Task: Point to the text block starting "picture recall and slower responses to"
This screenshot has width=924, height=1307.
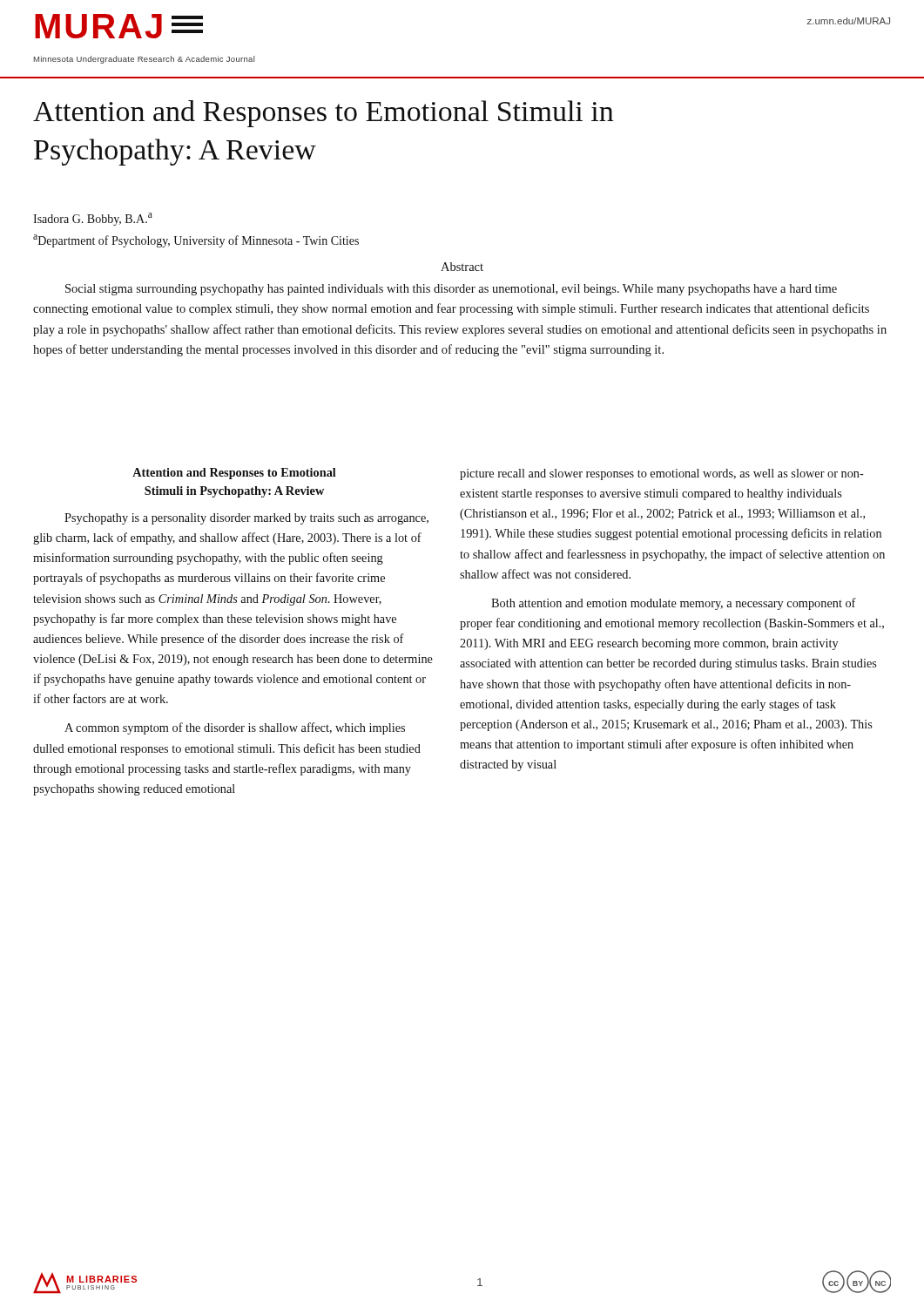Action: click(x=675, y=619)
